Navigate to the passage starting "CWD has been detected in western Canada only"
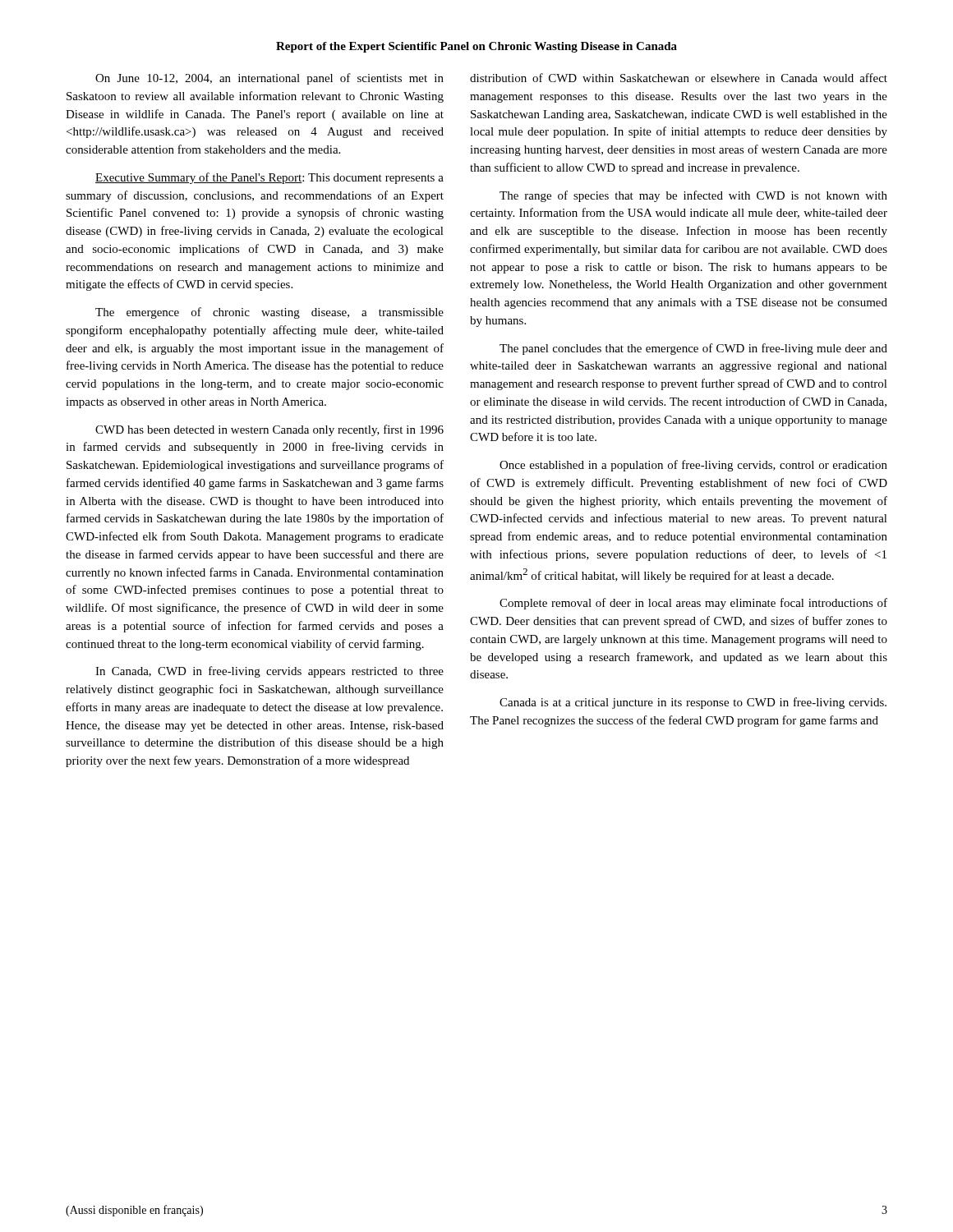953x1232 pixels. 255,537
